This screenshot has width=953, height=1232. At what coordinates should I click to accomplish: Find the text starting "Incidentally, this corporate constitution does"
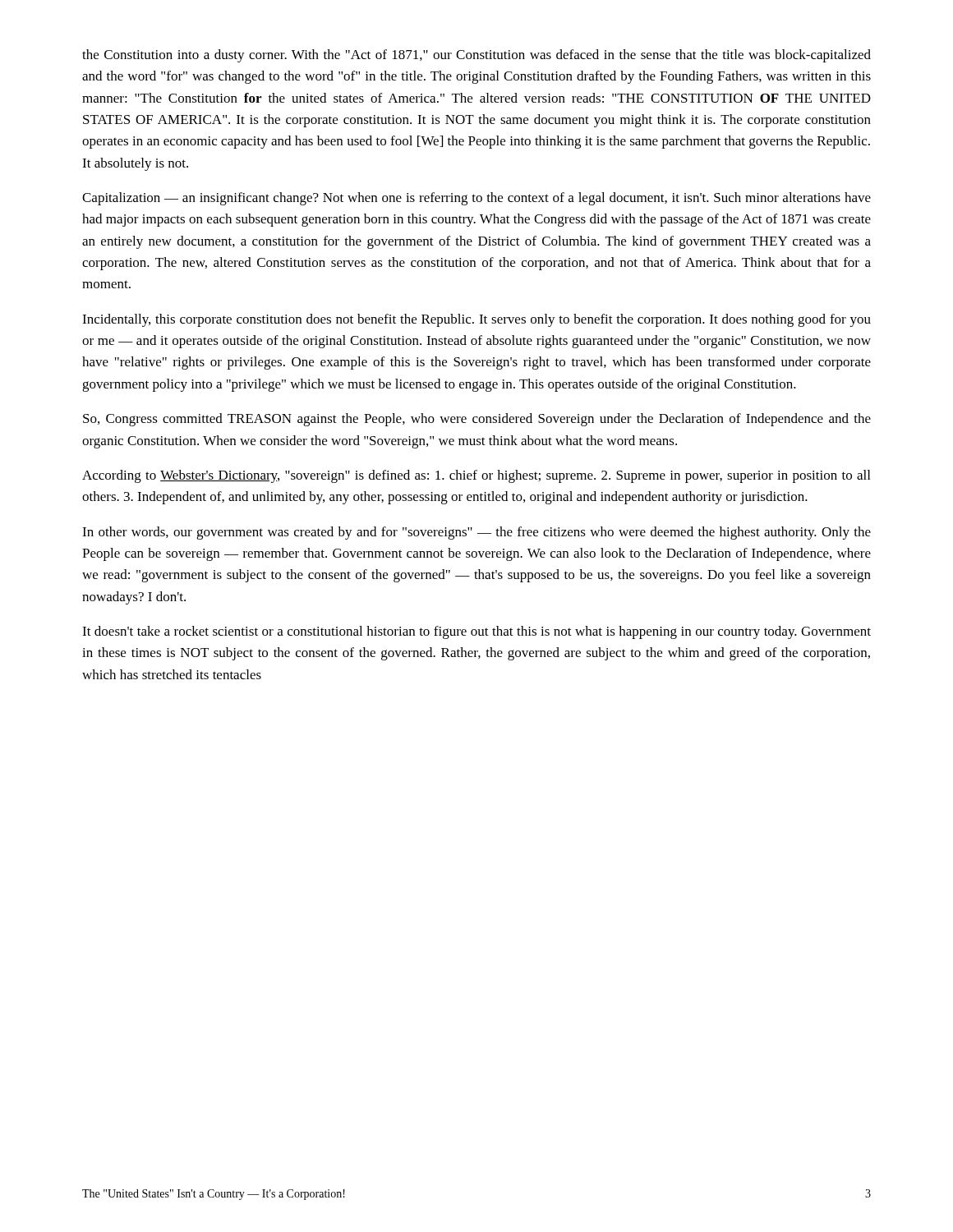(476, 351)
